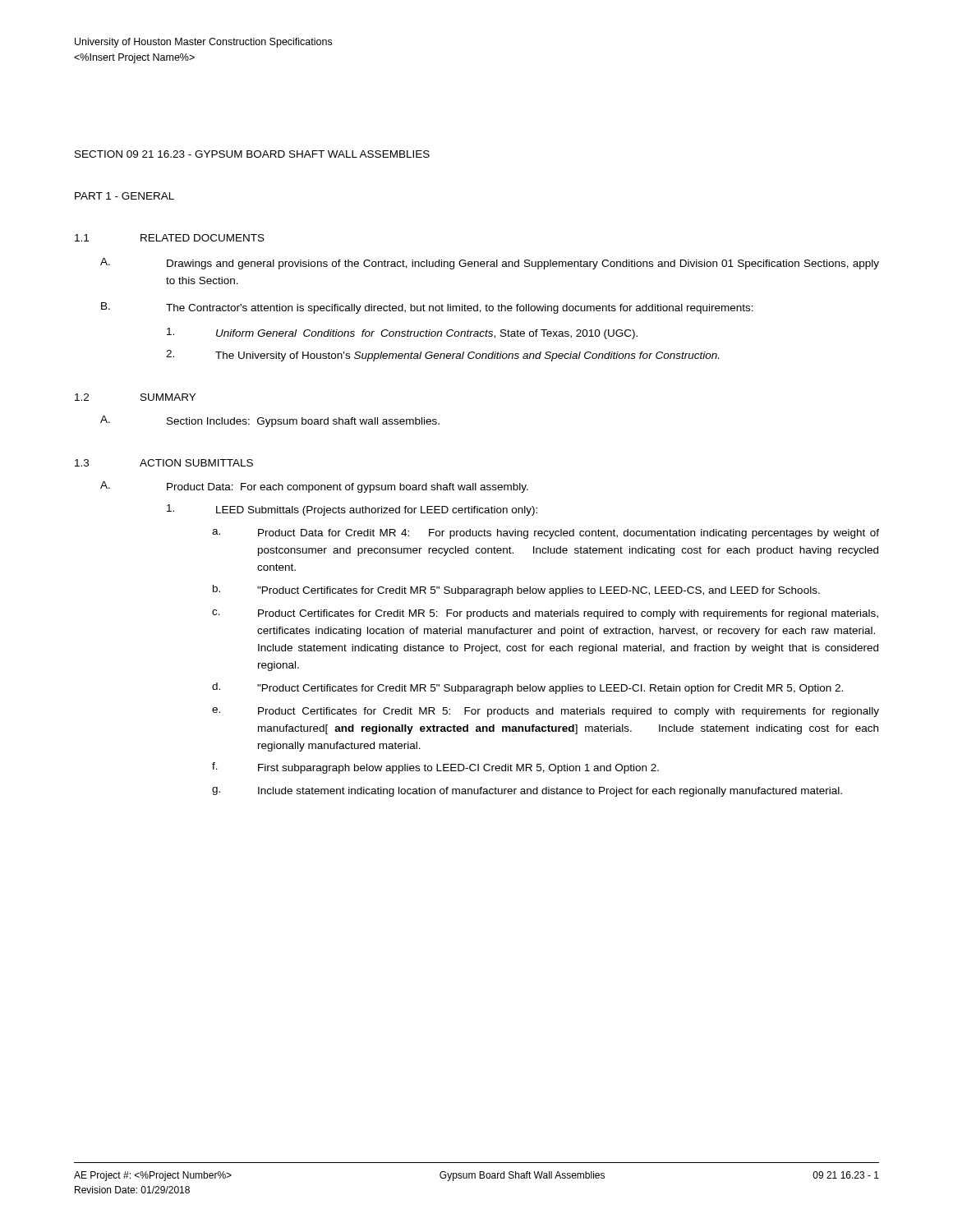The width and height of the screenshot is (953, 1232).
Task: Find the list item with the text "d. "Product Certificates for Credit MR 5" Subparagraph"
Action: [x=476, y=688]
